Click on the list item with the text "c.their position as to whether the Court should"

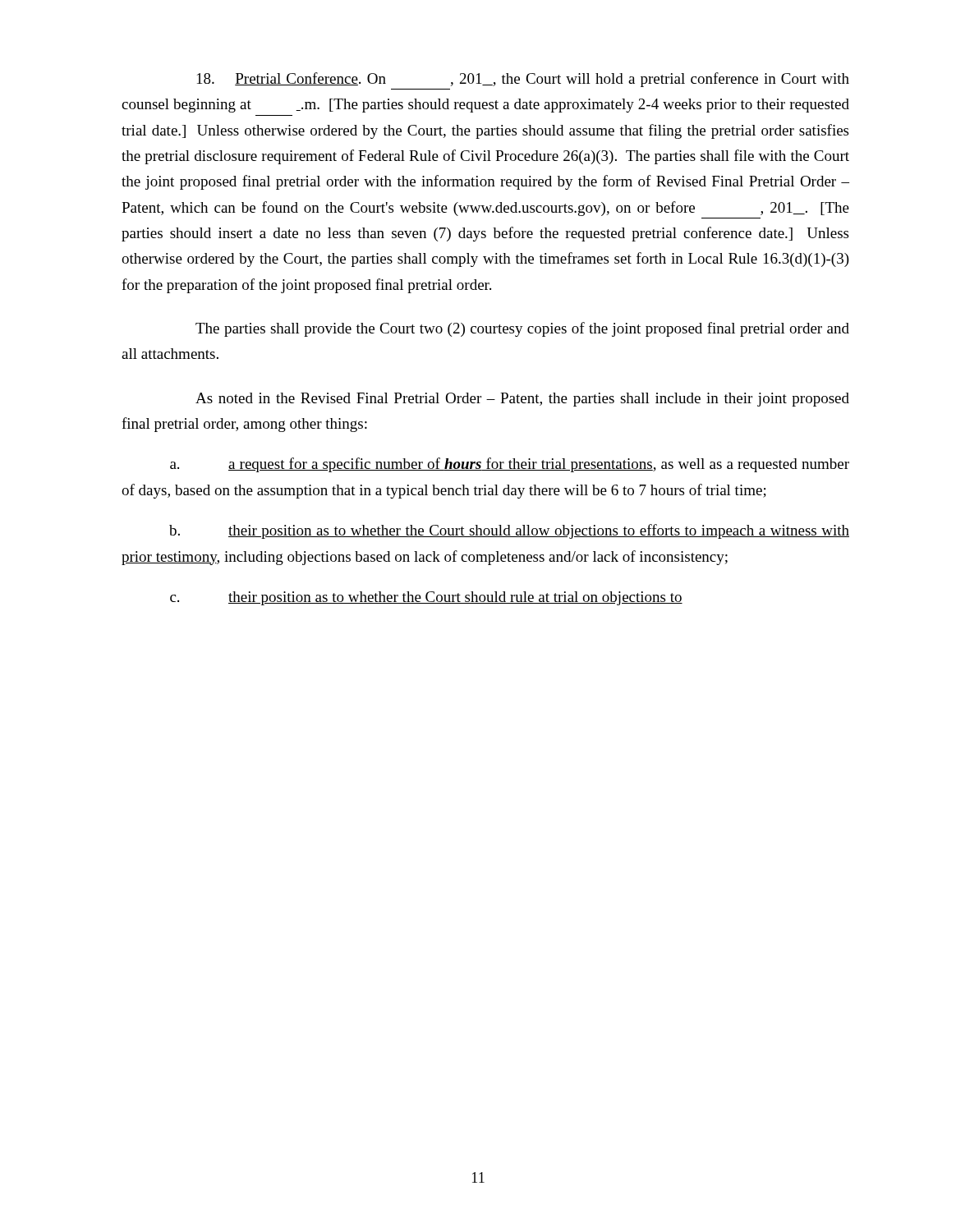pyautogui.click(x=485, y=597)
